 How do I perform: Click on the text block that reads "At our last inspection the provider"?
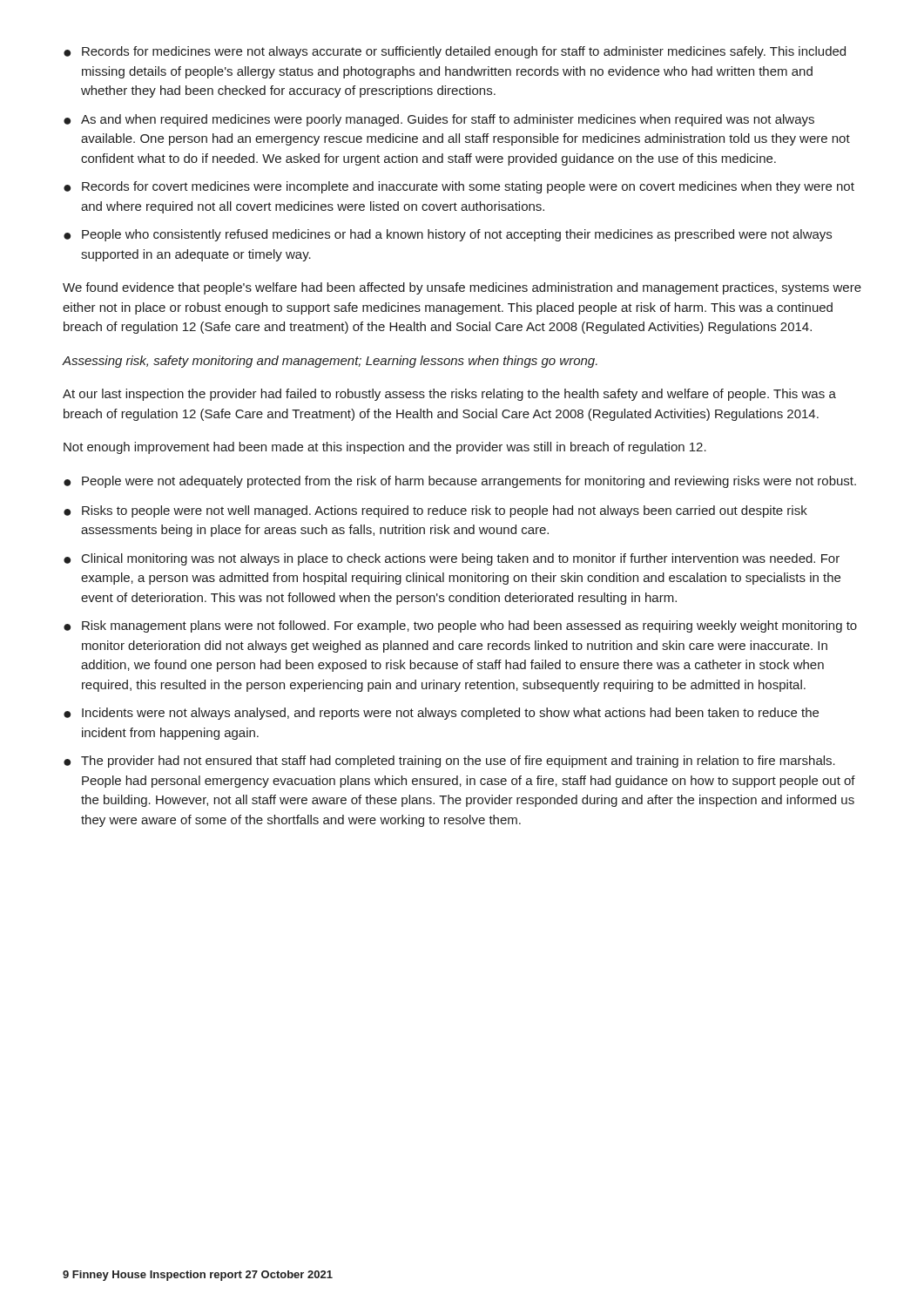pos(449,403)
